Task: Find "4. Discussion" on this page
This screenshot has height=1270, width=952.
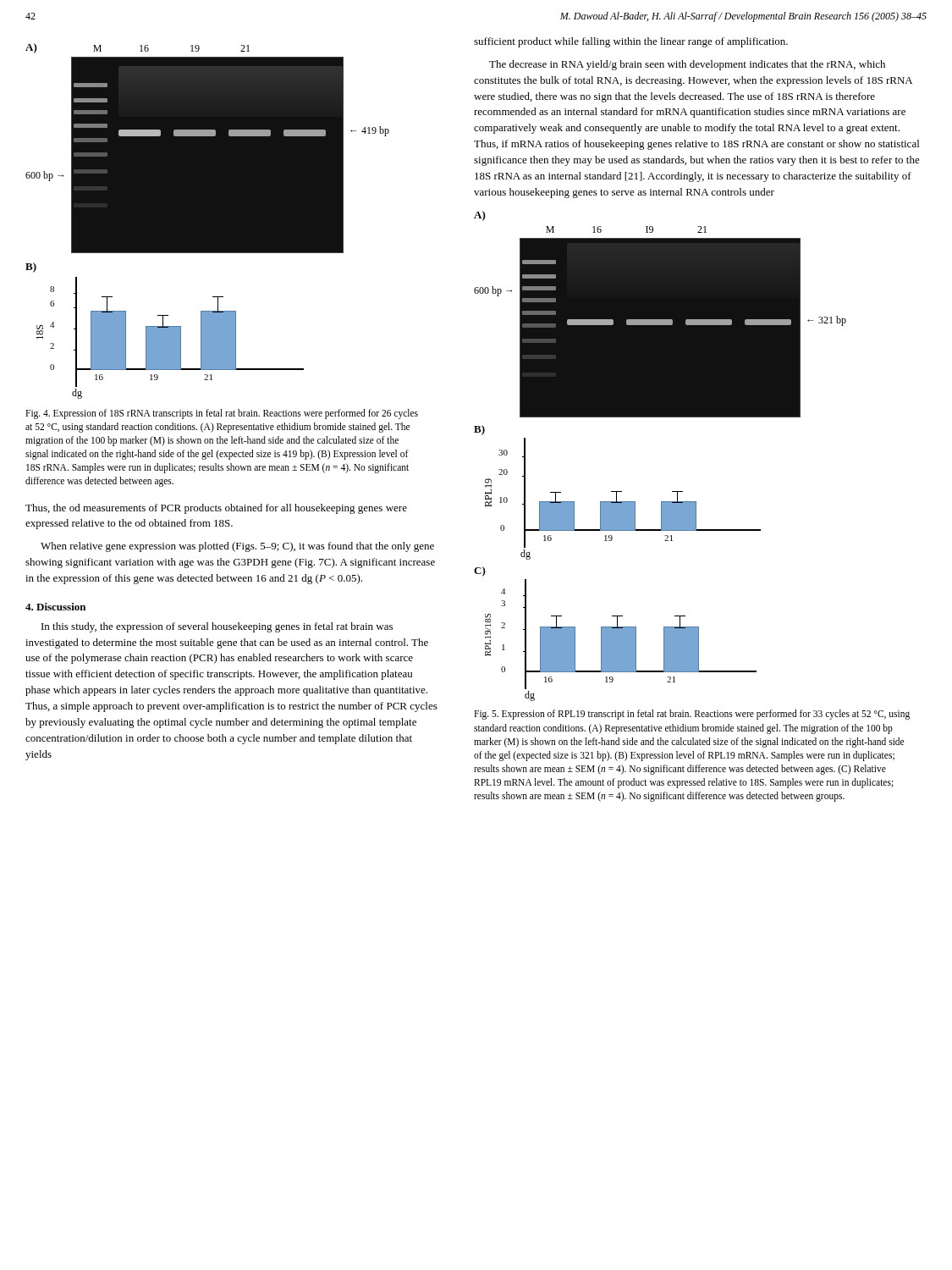Action: [56, 606]
